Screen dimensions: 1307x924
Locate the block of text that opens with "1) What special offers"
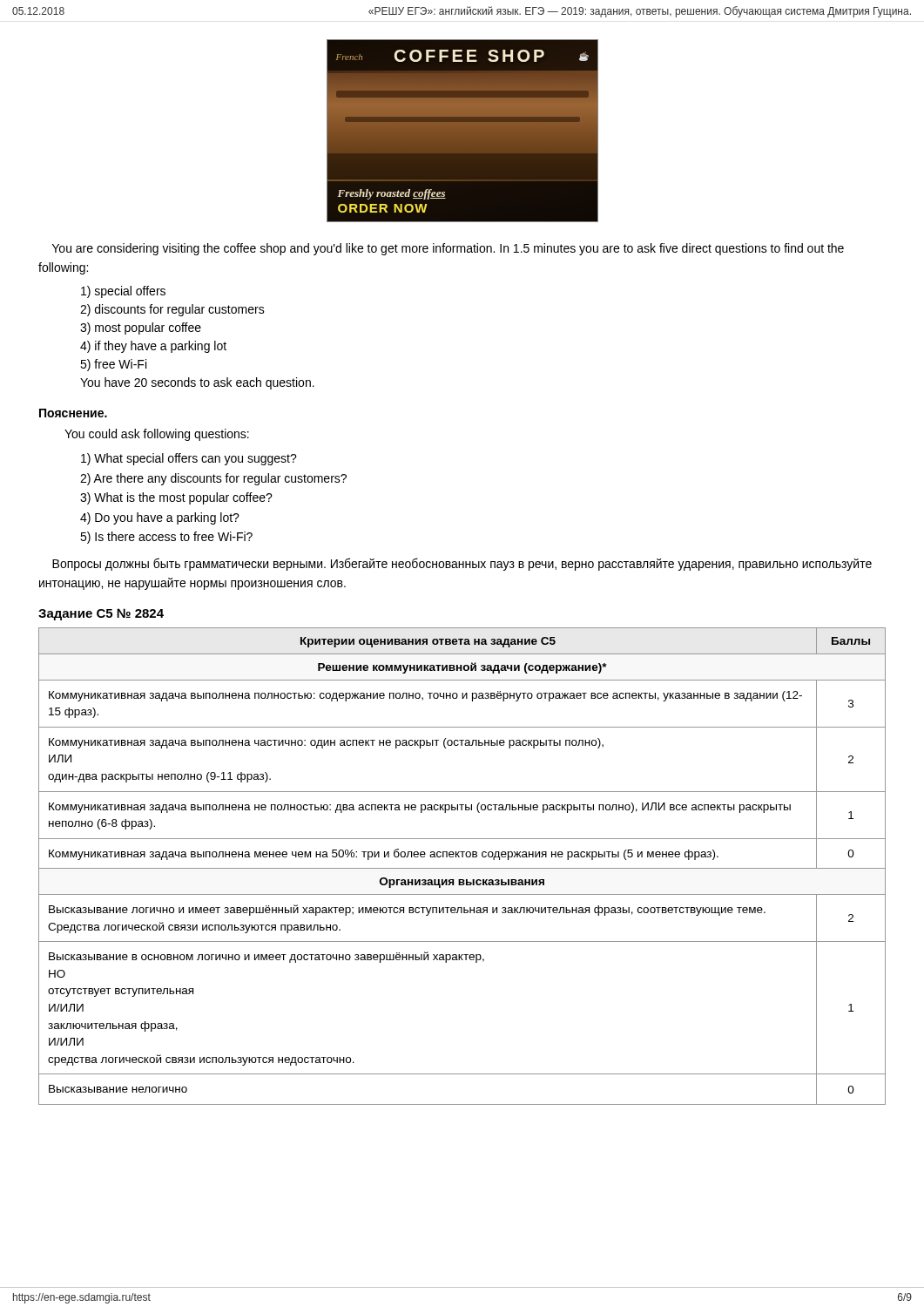188,459
